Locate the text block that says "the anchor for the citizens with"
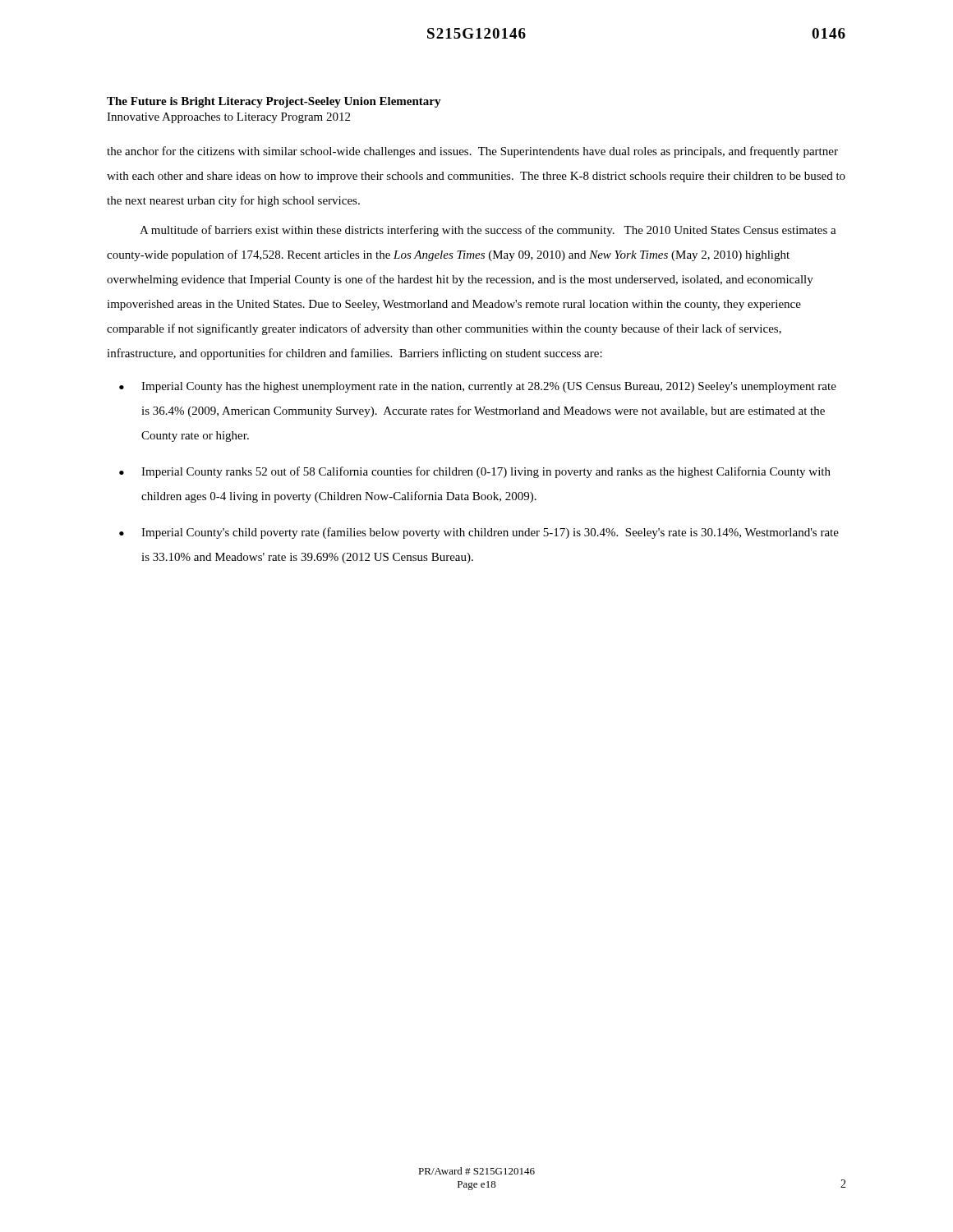 click(x=476, y=176)
